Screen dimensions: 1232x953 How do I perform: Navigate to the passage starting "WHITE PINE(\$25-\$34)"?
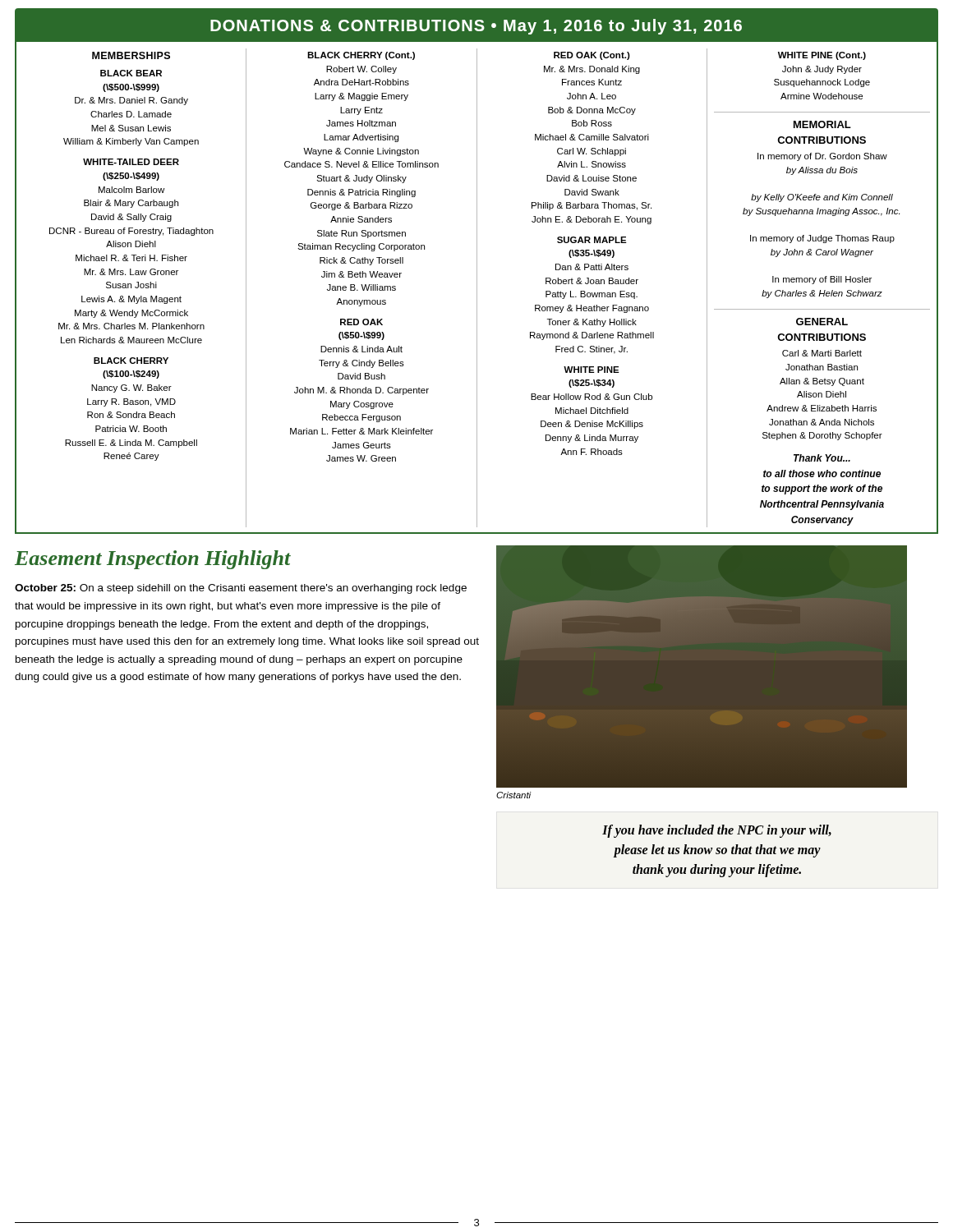pos(592,376)
